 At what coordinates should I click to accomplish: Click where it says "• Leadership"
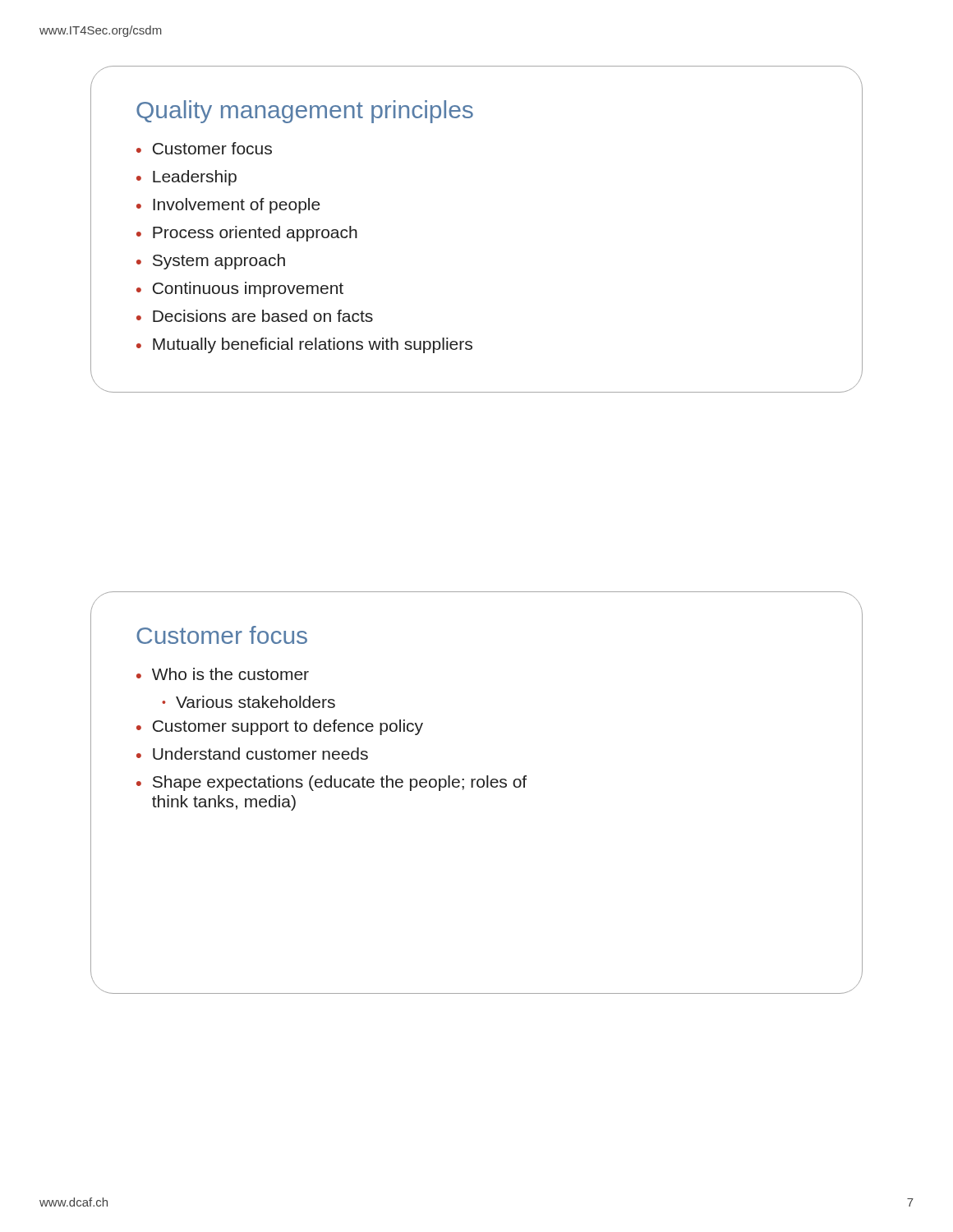point(186,178)
